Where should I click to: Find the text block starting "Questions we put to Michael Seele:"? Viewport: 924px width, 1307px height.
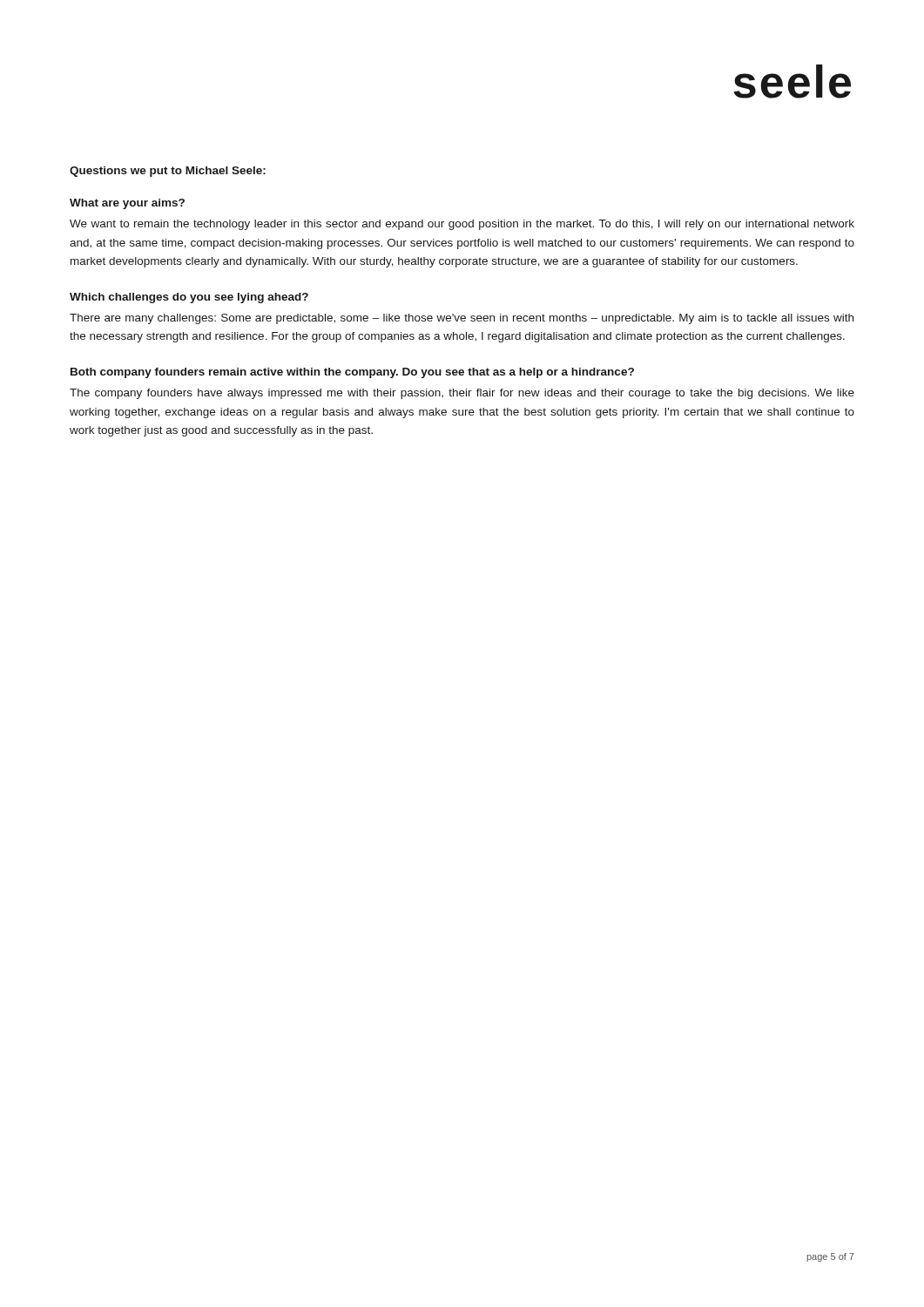click(168, 170)
